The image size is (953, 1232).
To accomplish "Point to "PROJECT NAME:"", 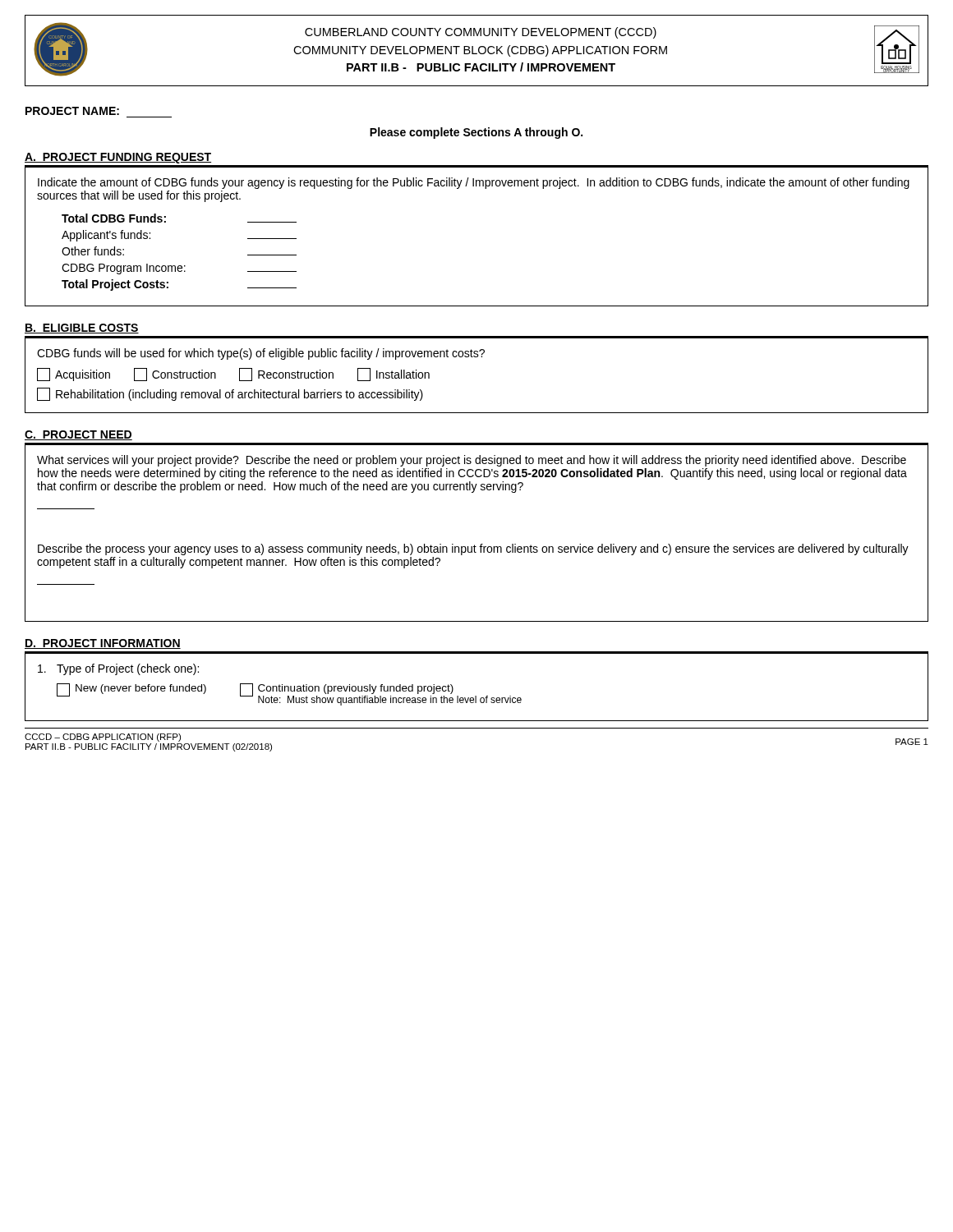I will point(98,111).
